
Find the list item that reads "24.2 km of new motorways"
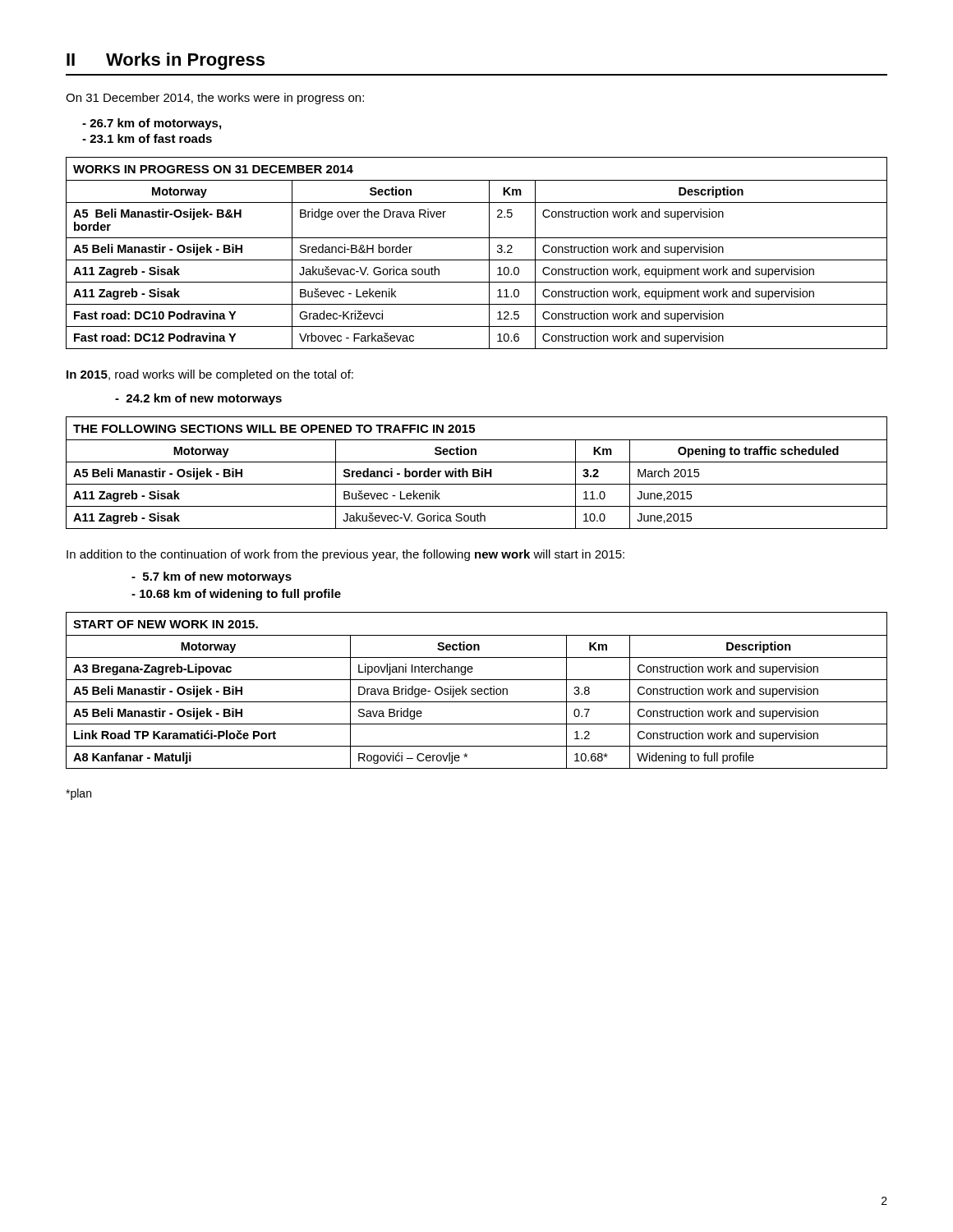coord(199,398)
